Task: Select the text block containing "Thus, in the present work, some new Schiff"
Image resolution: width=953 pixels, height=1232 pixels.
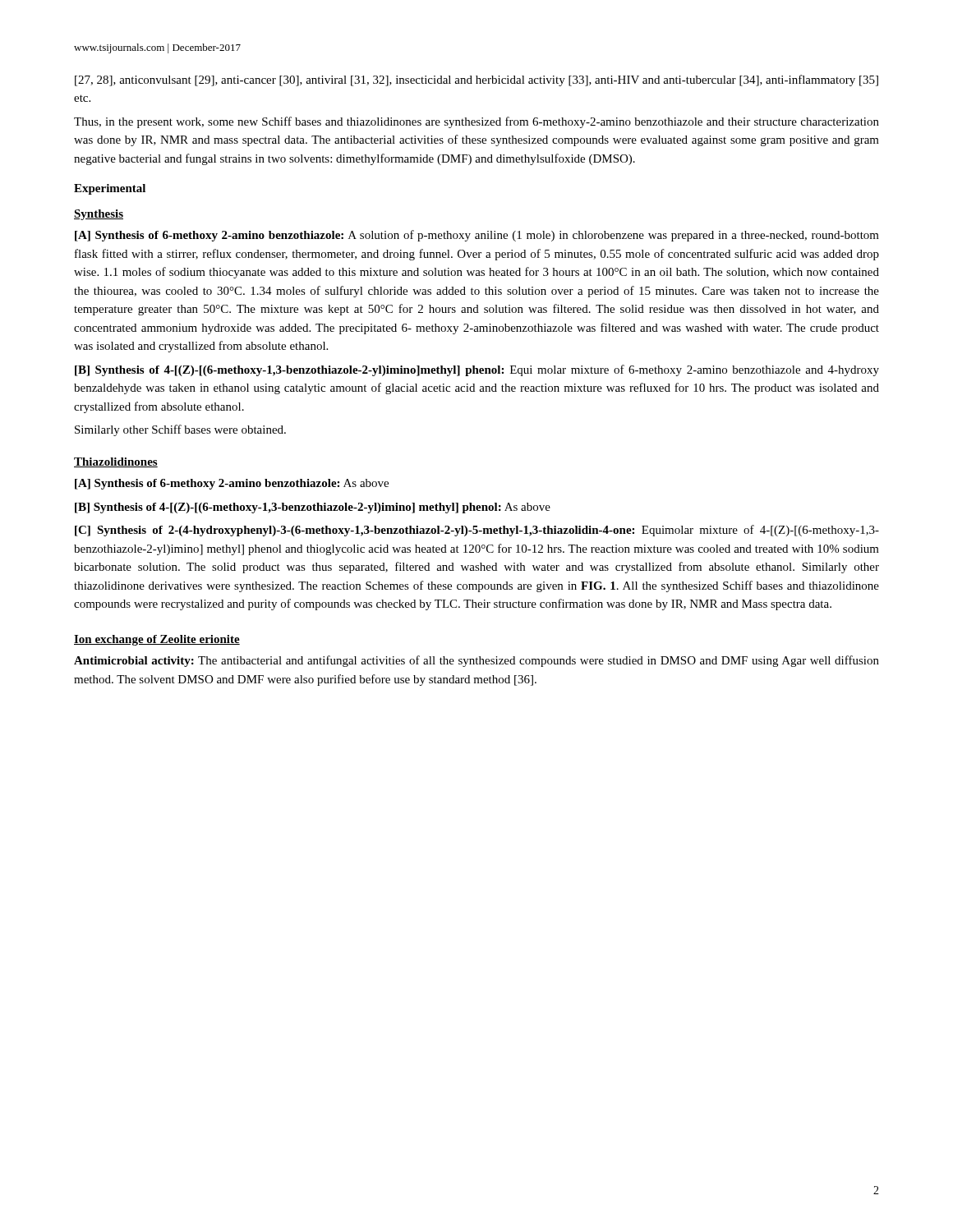Action: coord(476,140)
